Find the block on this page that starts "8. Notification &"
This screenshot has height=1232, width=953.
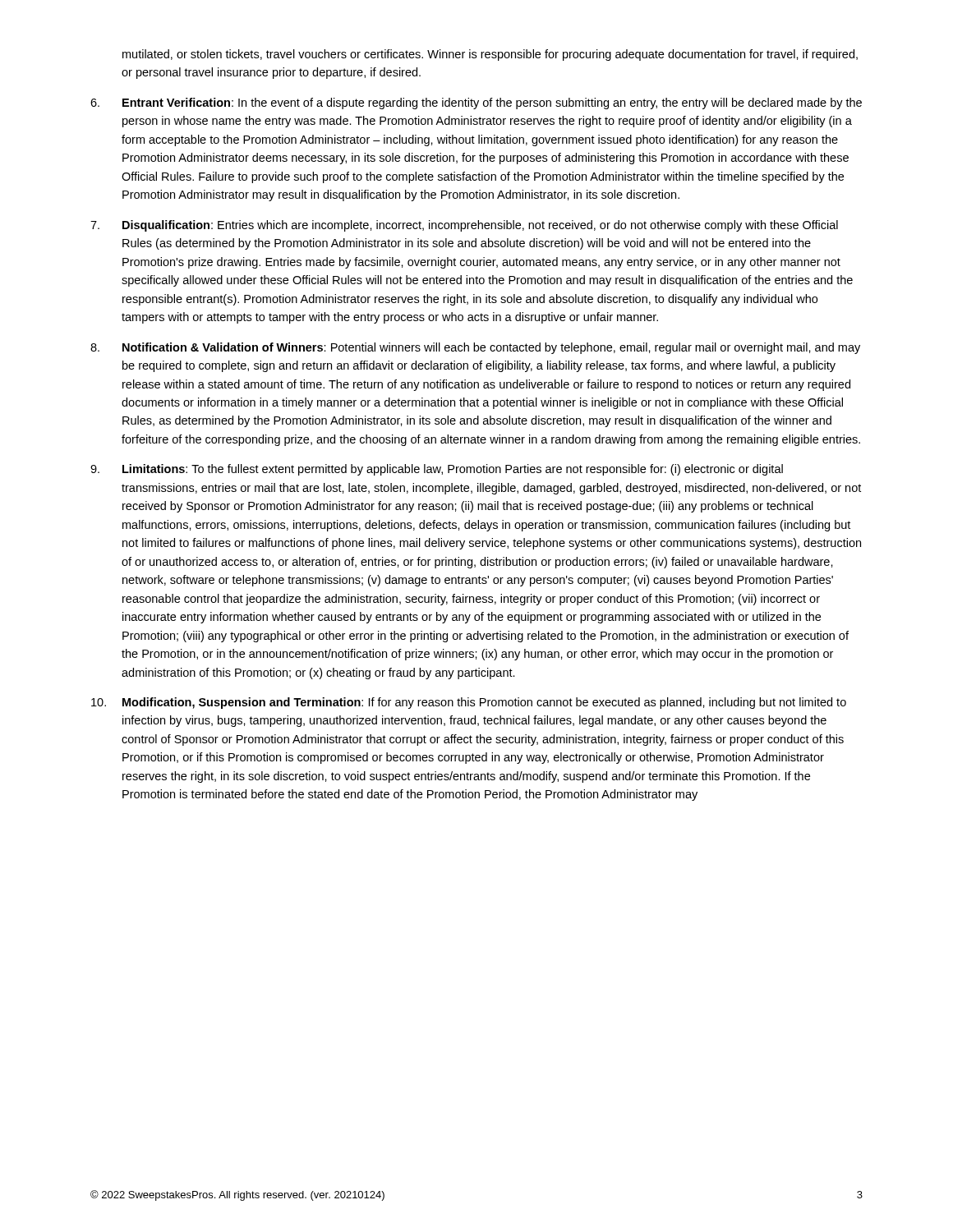pos(476,393)
